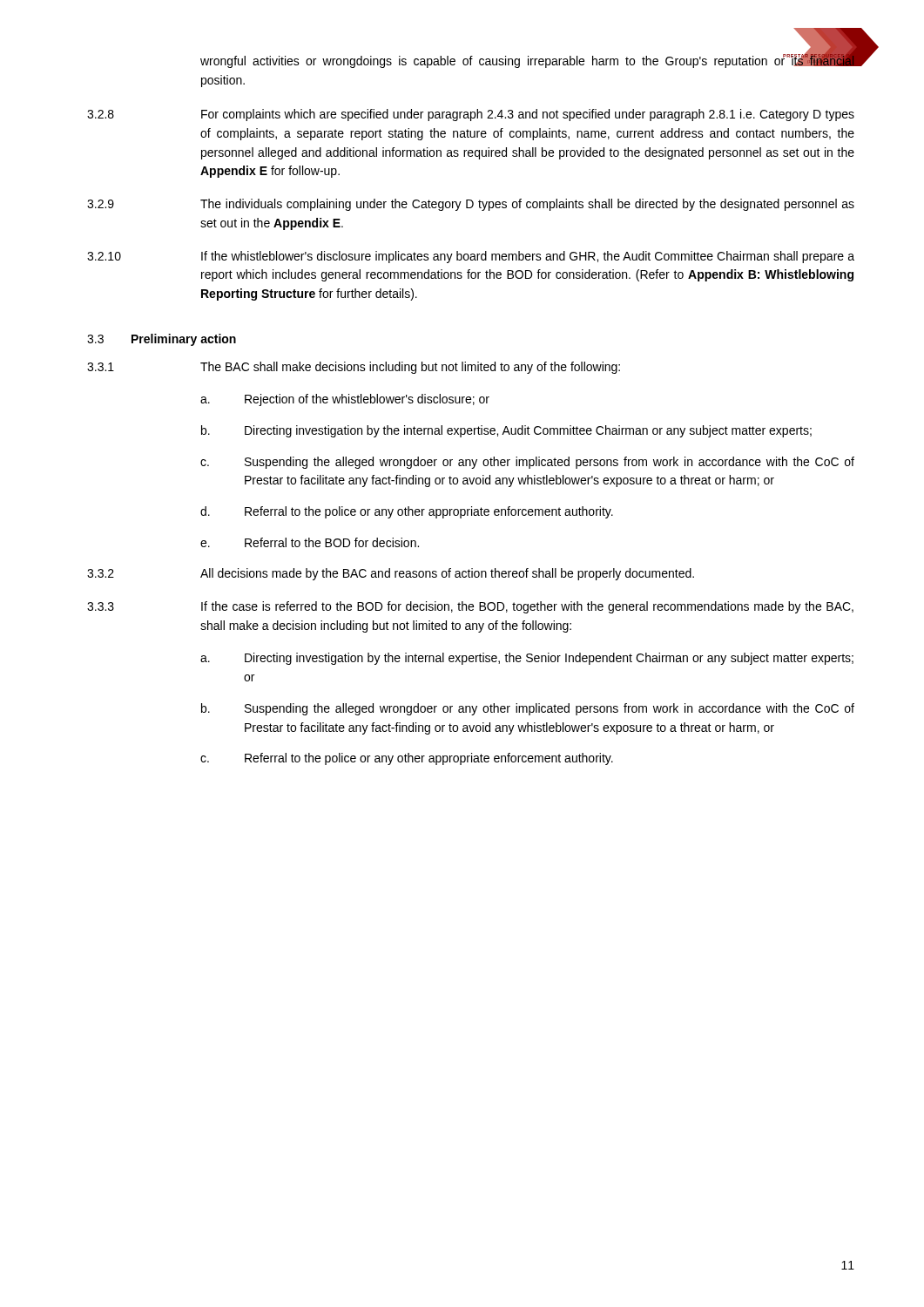Point to the block beginning "b. Suspending the alleged"

[527, 718]
